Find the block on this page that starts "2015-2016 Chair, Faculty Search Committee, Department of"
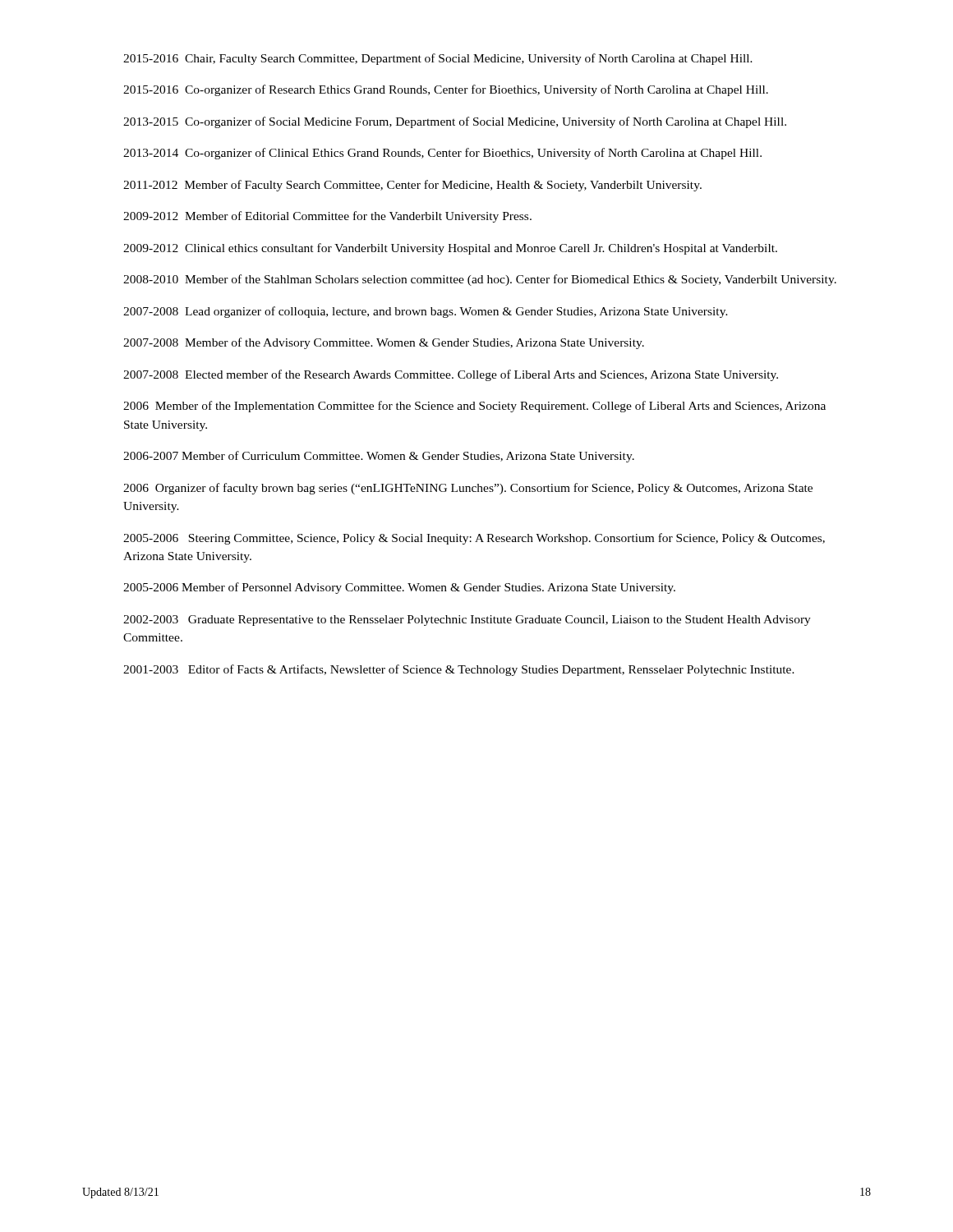953x1232 pixels. (x=438, y=58)
